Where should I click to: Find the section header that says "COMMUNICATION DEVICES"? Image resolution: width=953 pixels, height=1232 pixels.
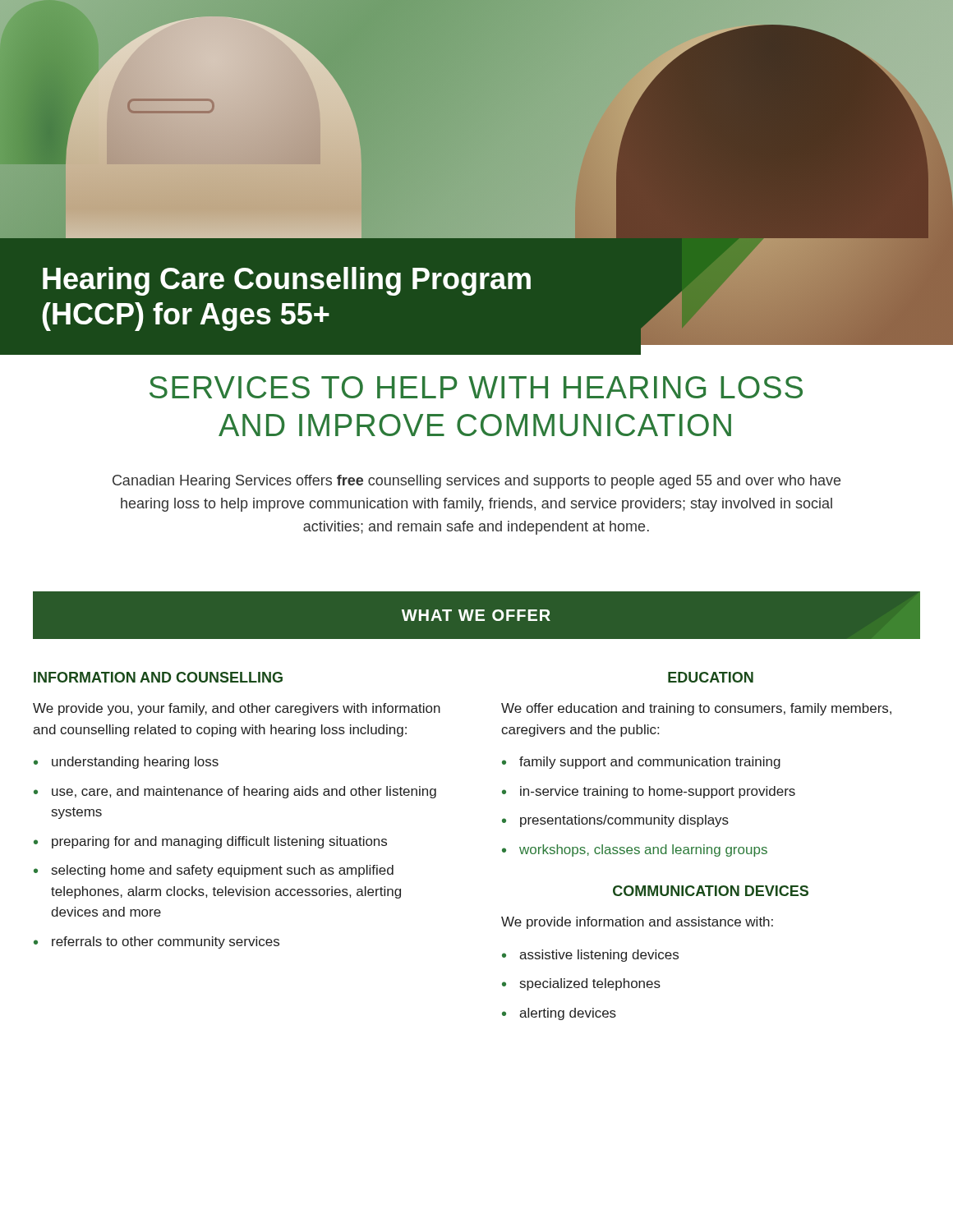pos(711,891)
